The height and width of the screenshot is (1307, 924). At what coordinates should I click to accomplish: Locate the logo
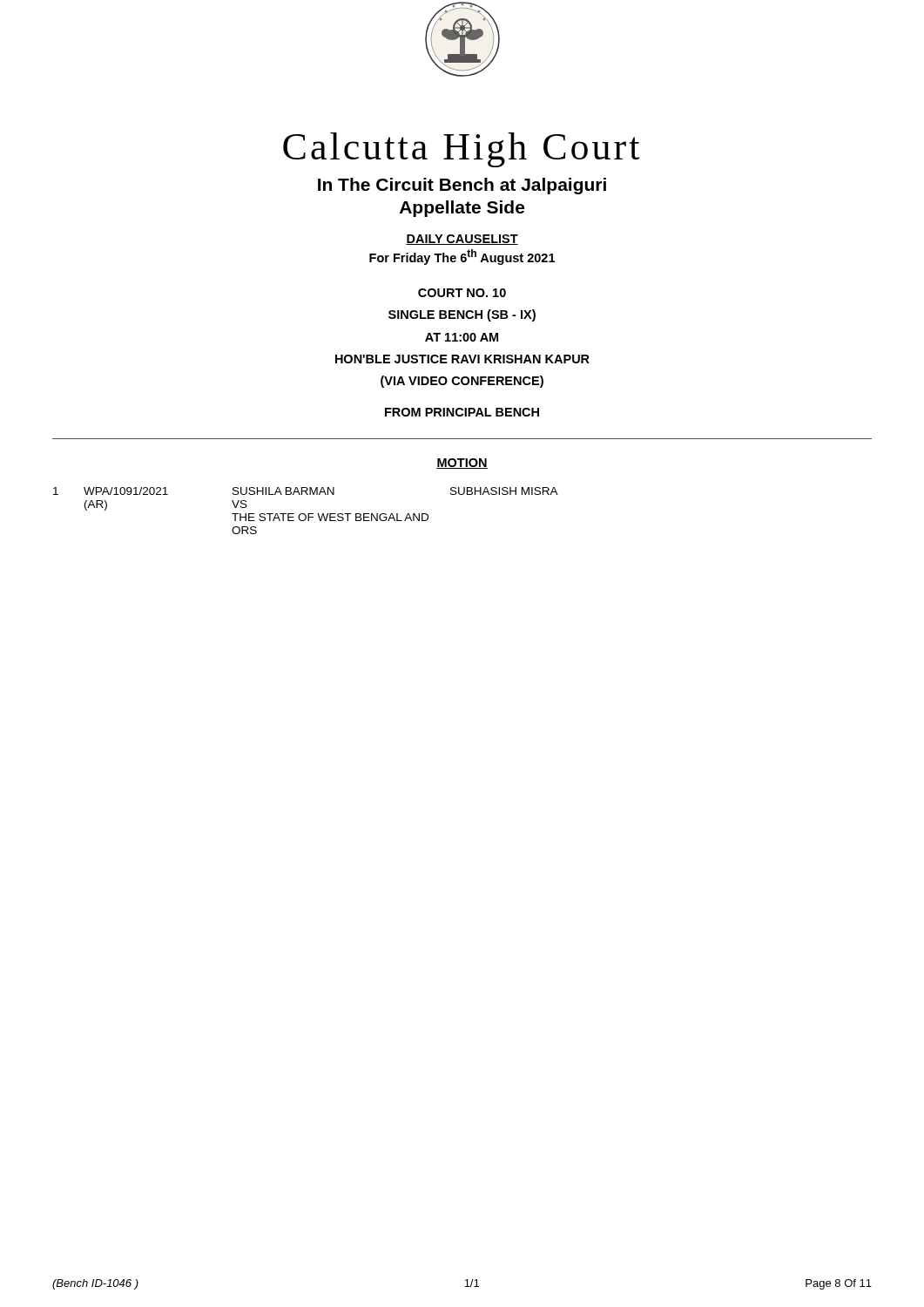462,43
